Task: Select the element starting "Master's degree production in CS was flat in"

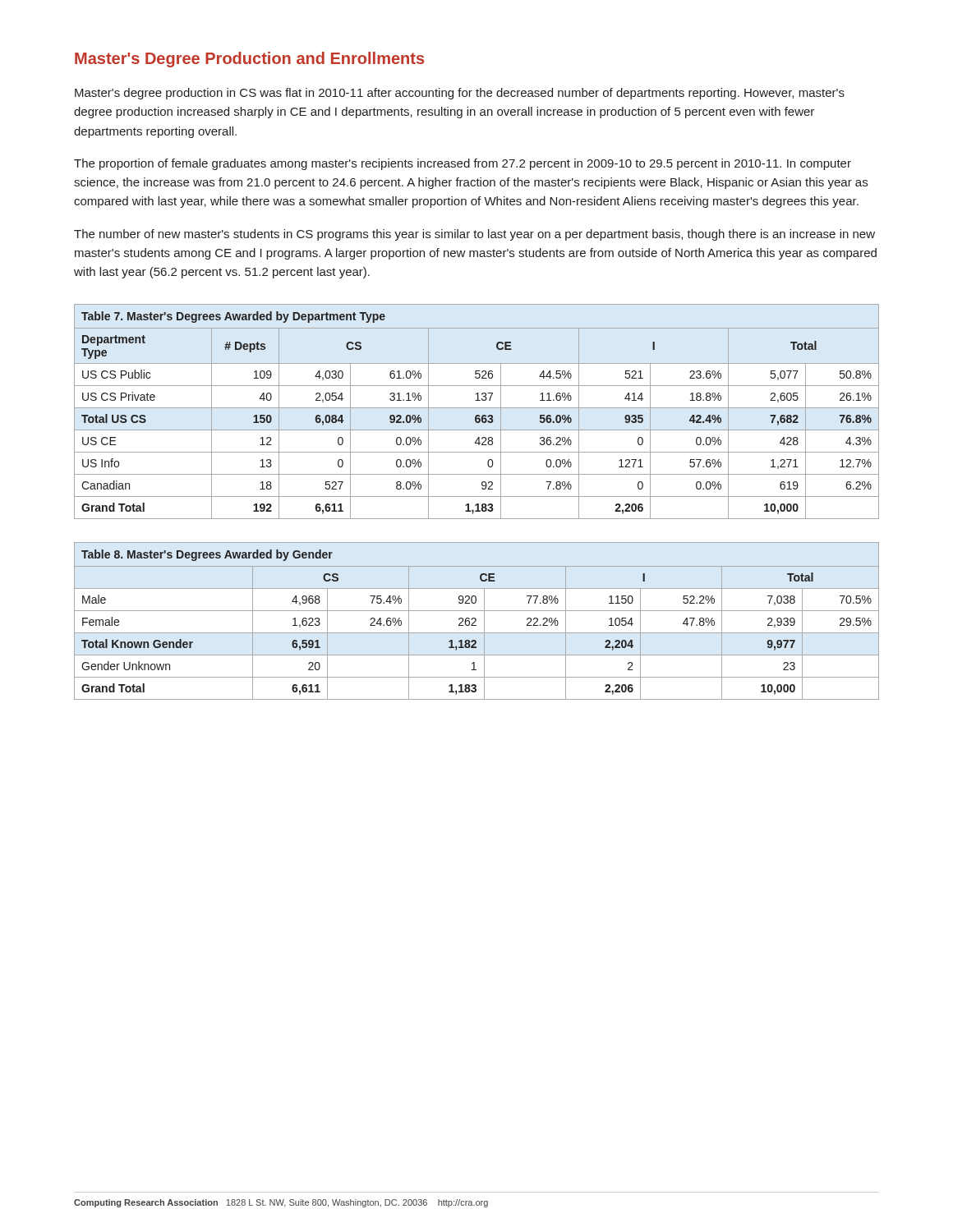Action: [459, 111]
